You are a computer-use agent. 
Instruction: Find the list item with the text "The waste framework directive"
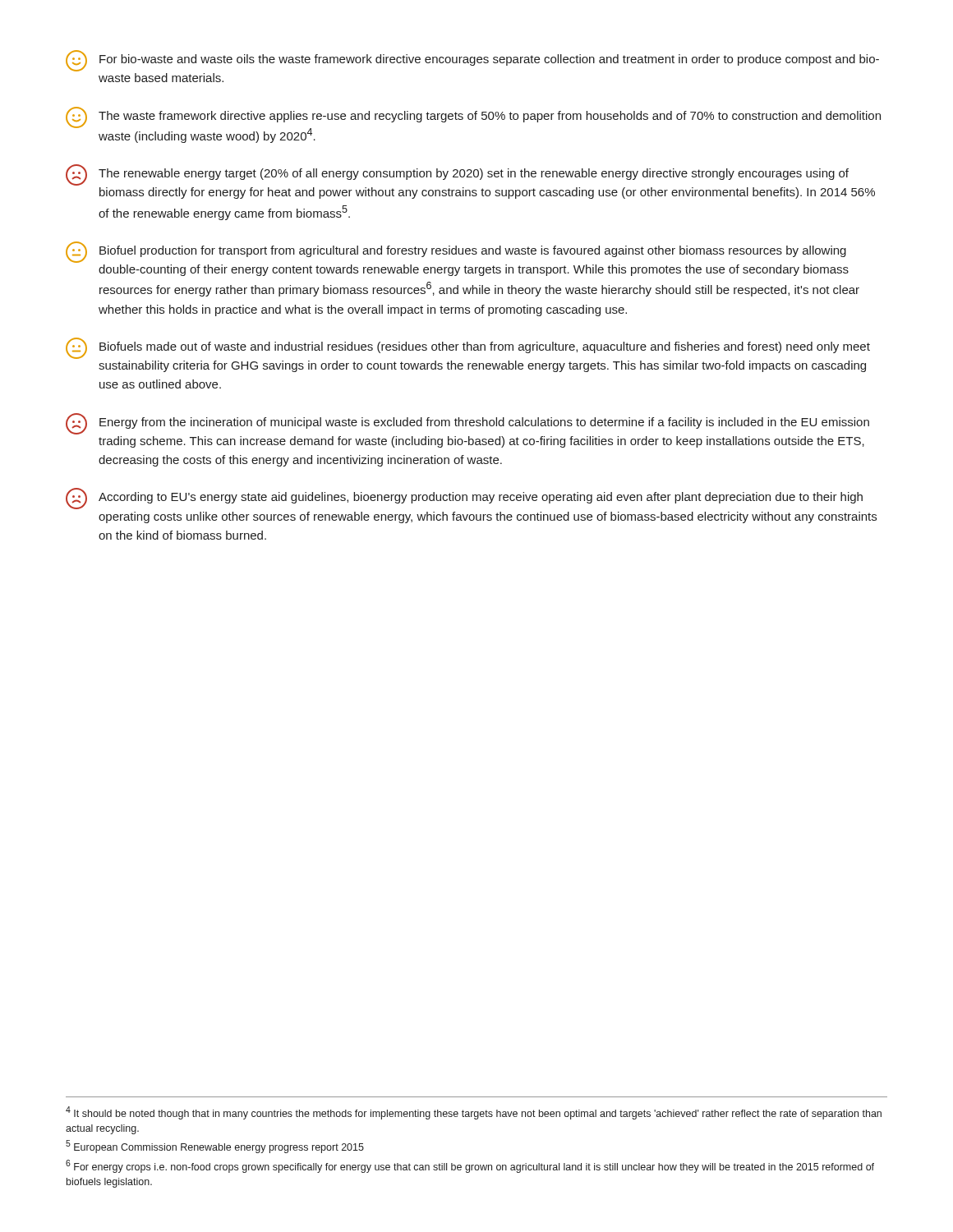click(x=476, y=125)
